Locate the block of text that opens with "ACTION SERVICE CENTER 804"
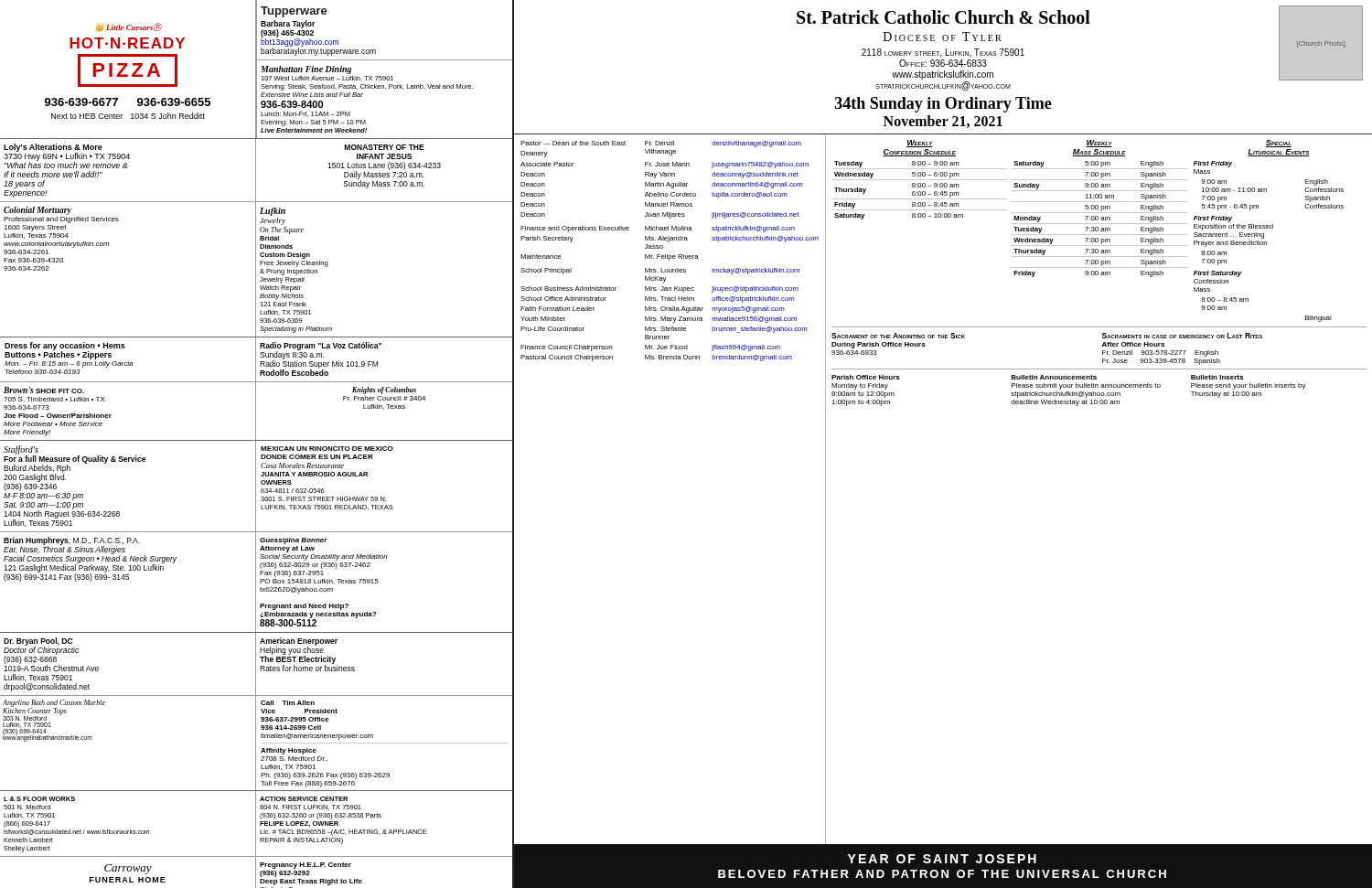 tap(343, 819)
